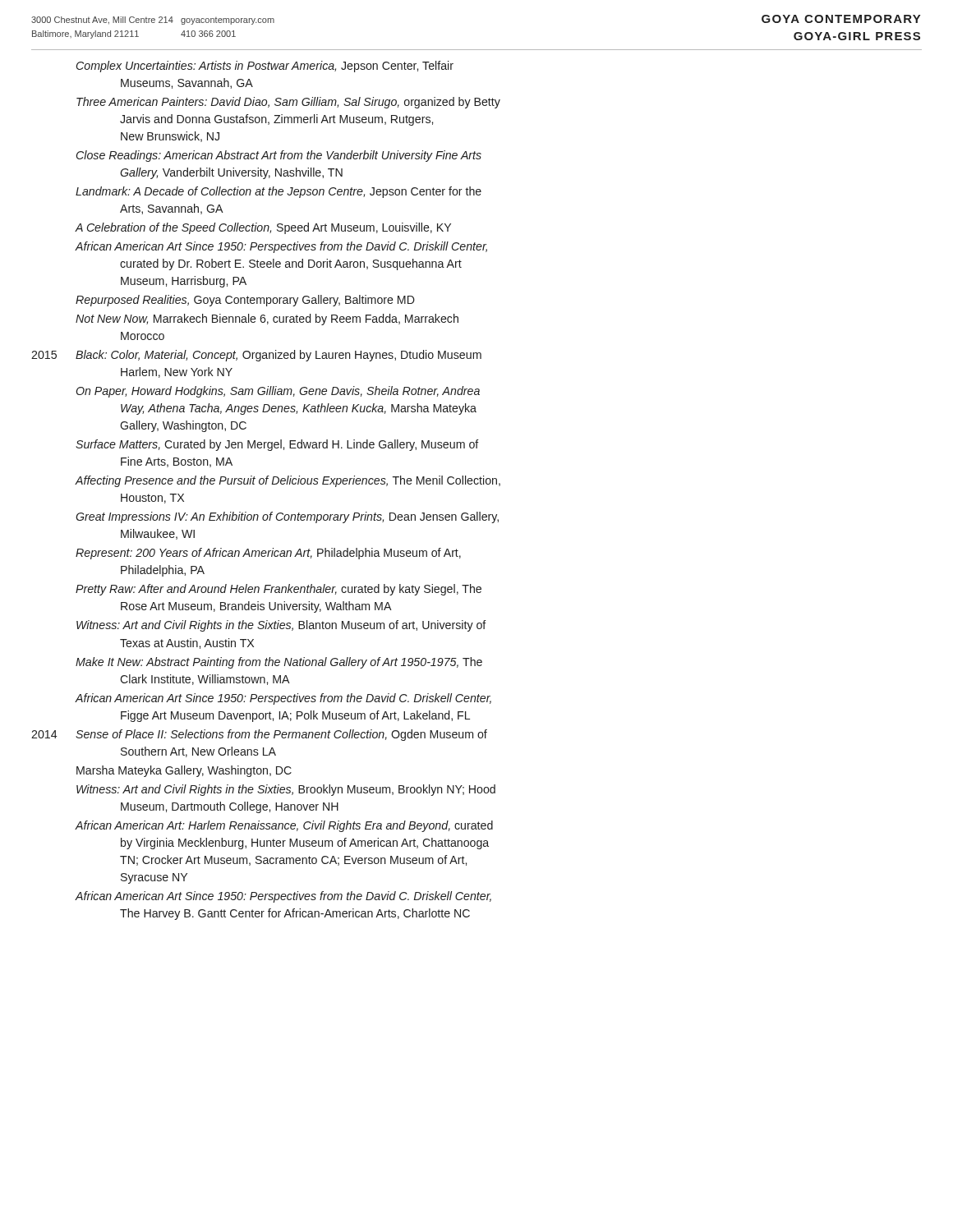This screenshot has width=953, height=1232.
Task: Find the block on this page that starts "Landmark: A Decade of"
Action: (476, 201)
